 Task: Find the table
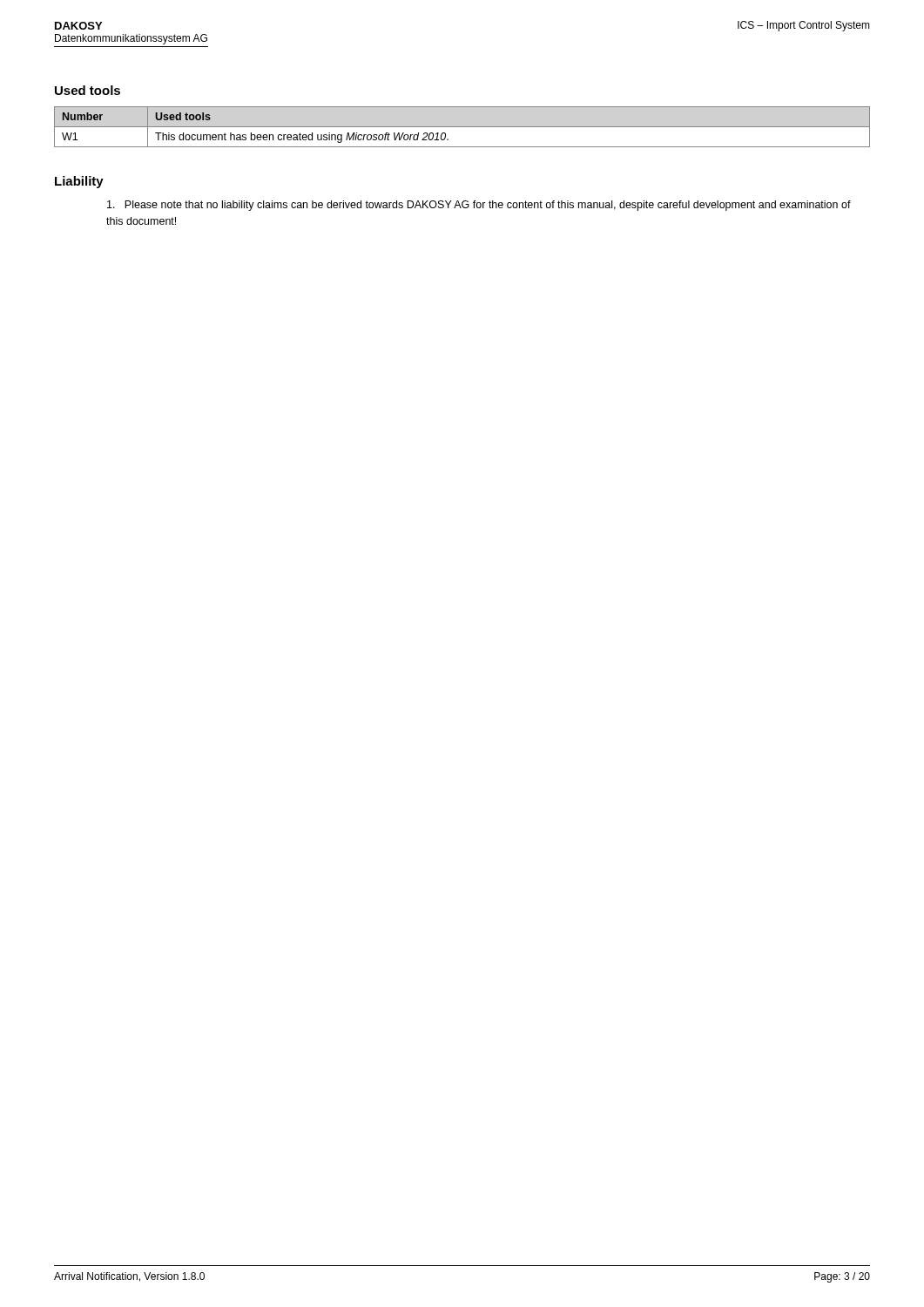(462, 127)
